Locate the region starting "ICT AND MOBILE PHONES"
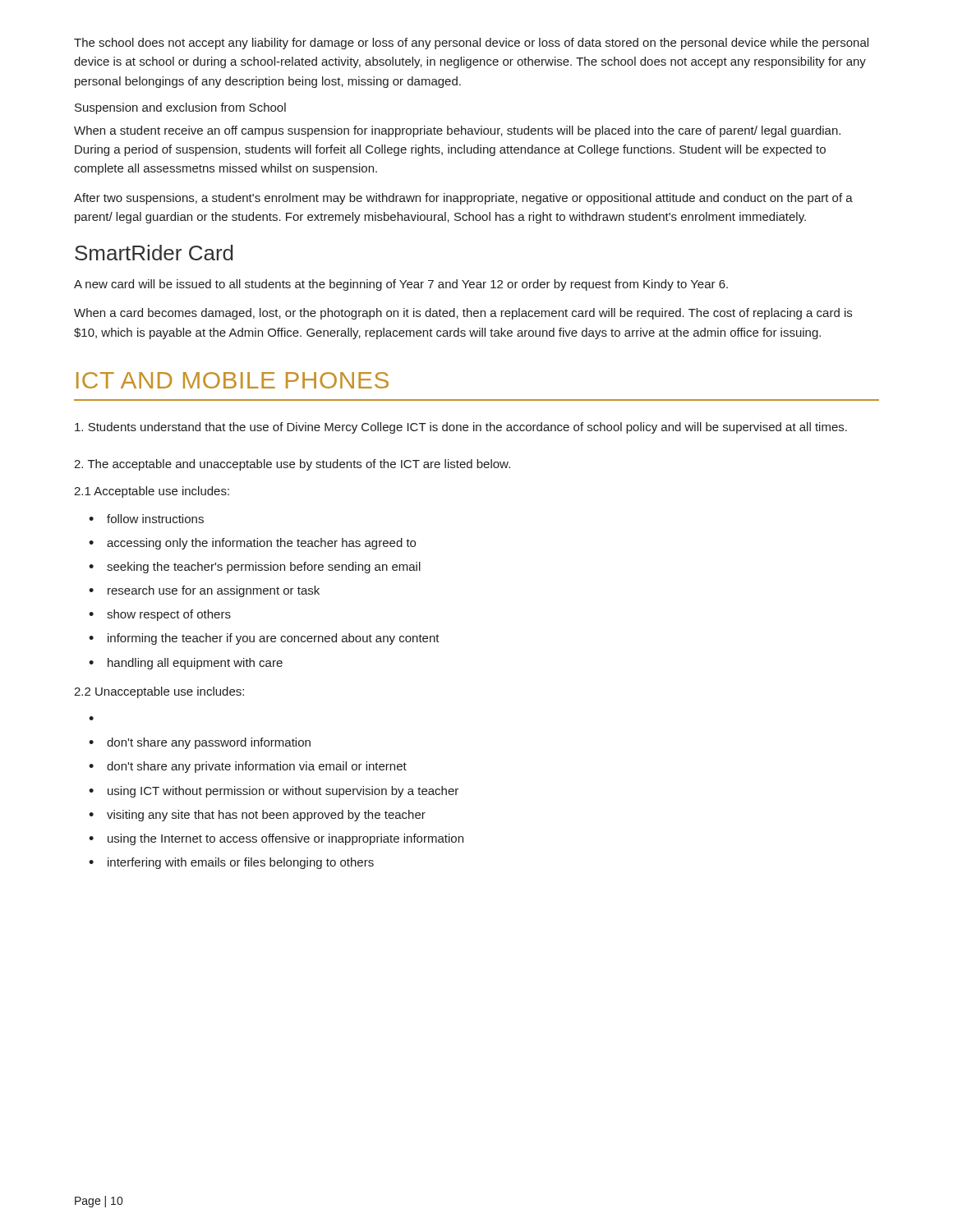953x1232 pixels. click(232, 380)
